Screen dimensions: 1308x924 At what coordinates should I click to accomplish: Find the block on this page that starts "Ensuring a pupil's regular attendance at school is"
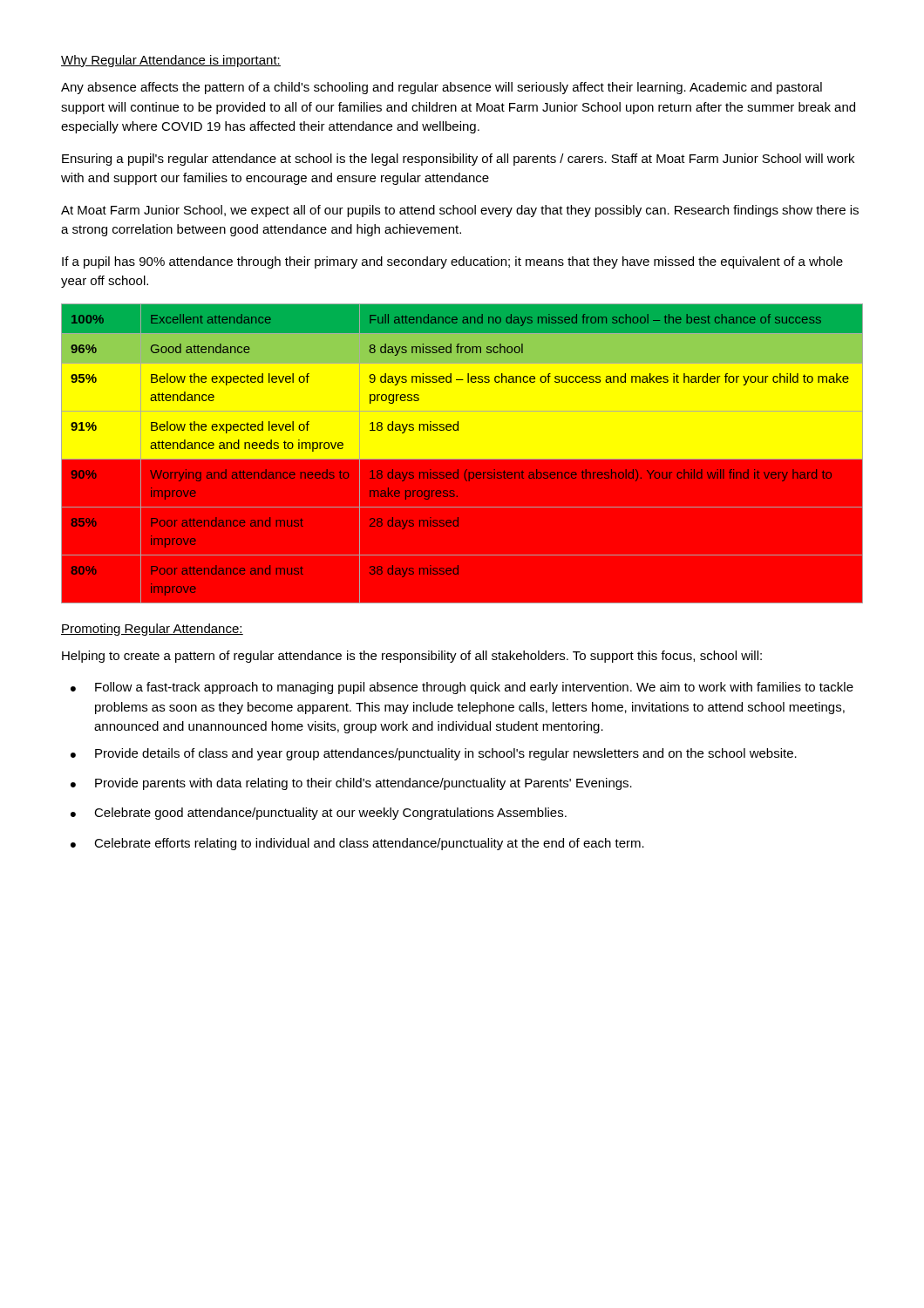(458, 168)
